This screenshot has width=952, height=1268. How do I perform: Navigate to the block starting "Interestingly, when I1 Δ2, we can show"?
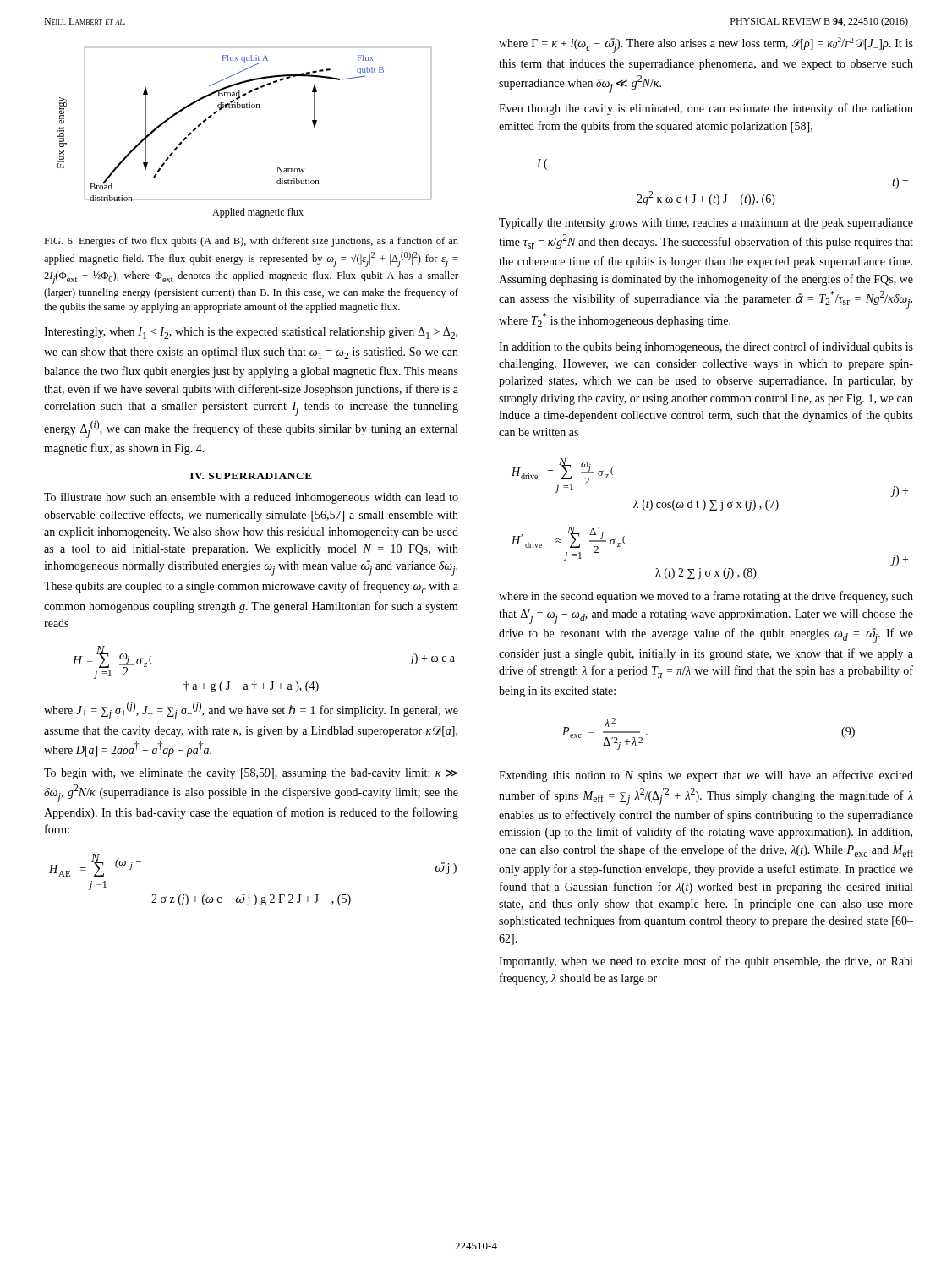251,391
